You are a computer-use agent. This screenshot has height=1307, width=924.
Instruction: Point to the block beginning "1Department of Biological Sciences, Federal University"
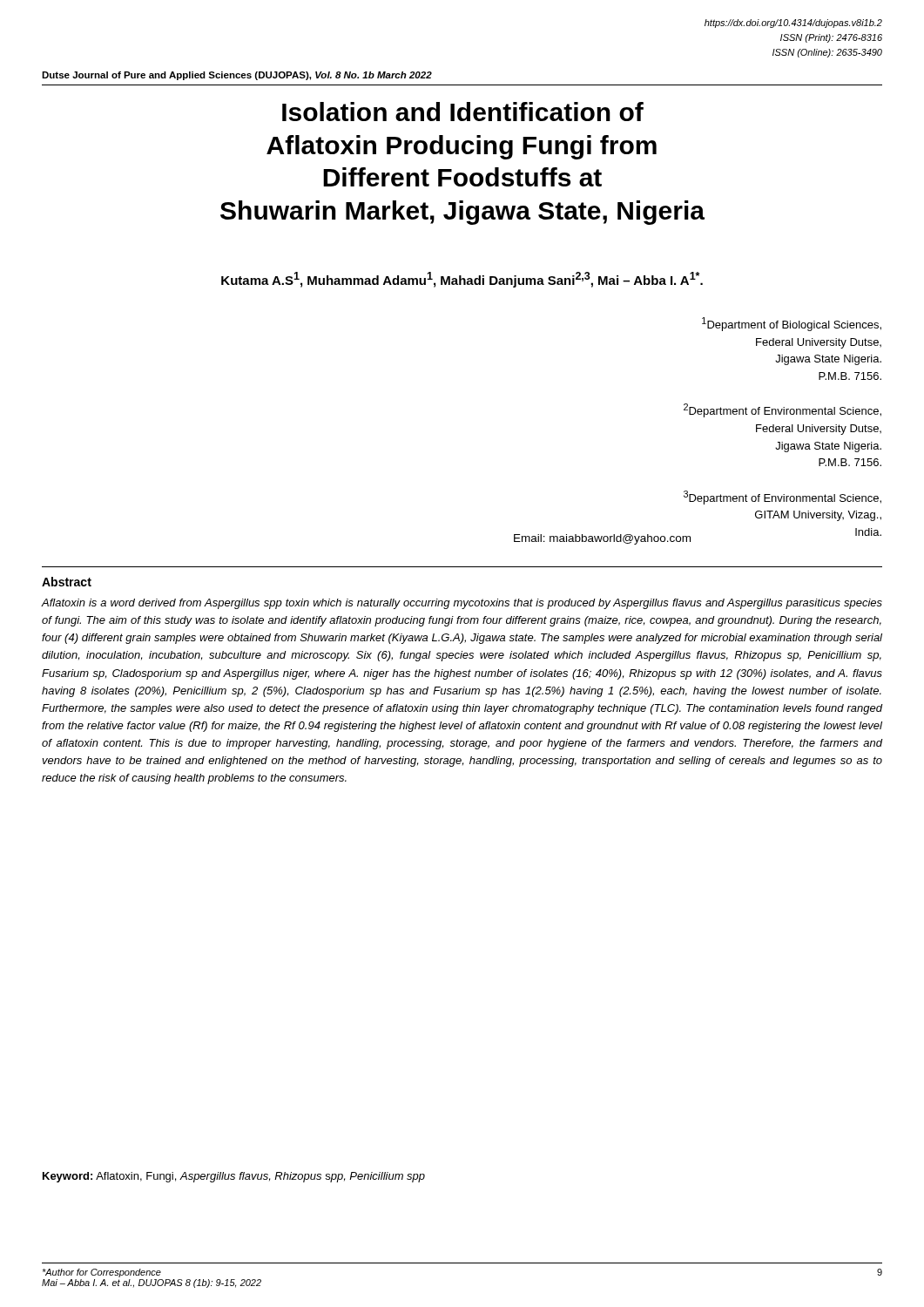(x=792, y=349)
